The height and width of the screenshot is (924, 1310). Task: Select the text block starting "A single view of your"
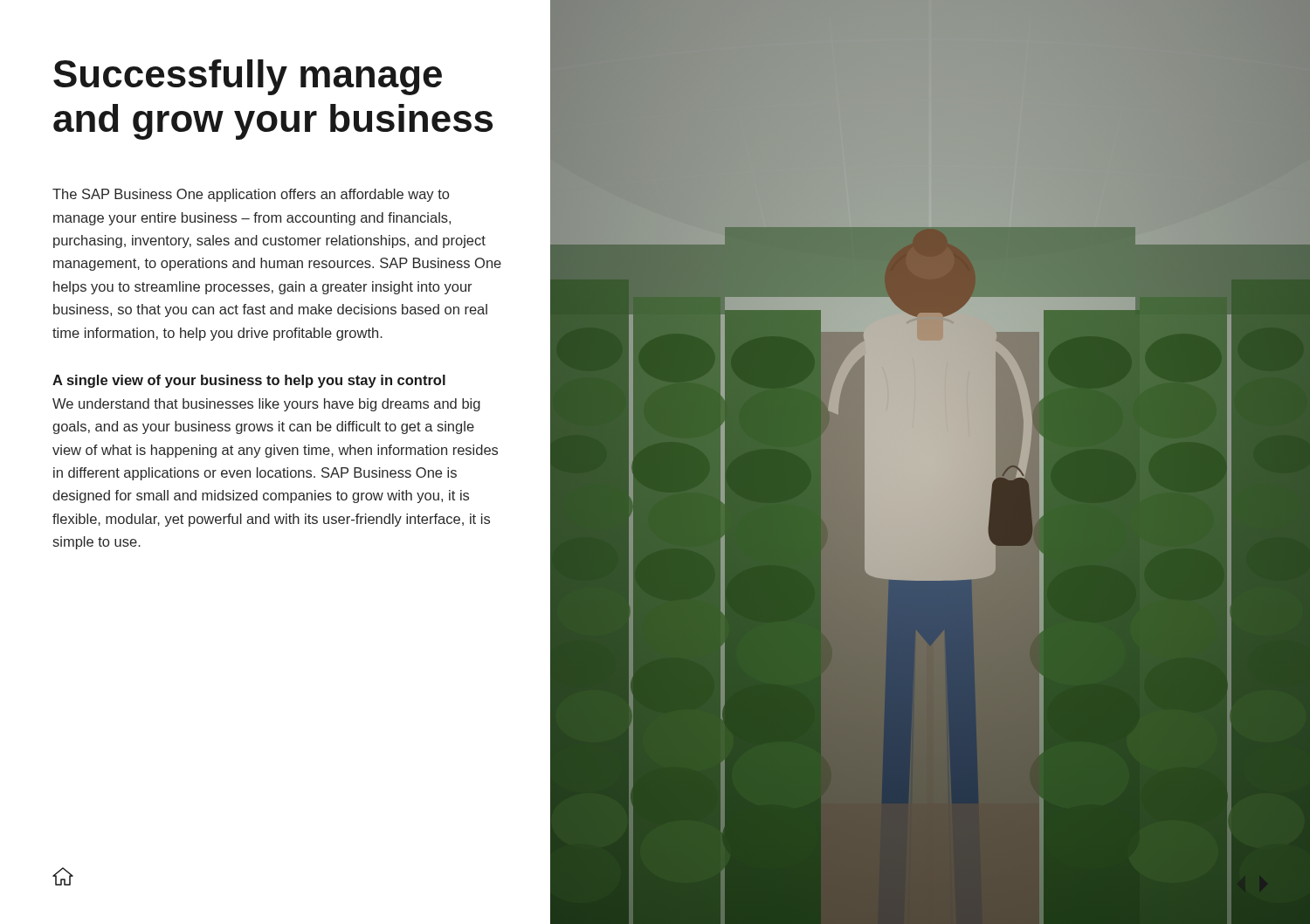pyautogui.click(x=249, y=380)
